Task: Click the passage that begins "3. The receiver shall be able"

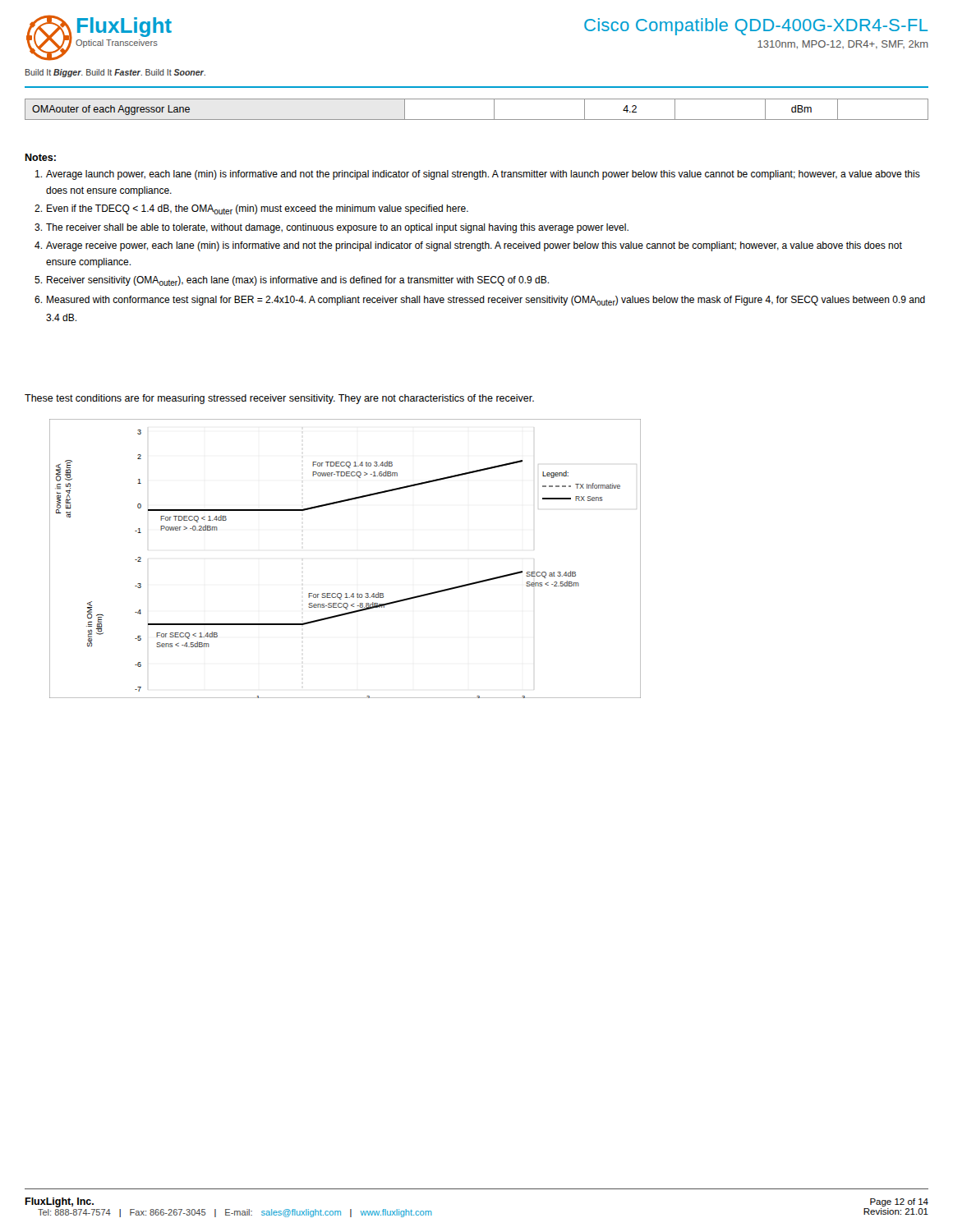Action: [327, 229]
